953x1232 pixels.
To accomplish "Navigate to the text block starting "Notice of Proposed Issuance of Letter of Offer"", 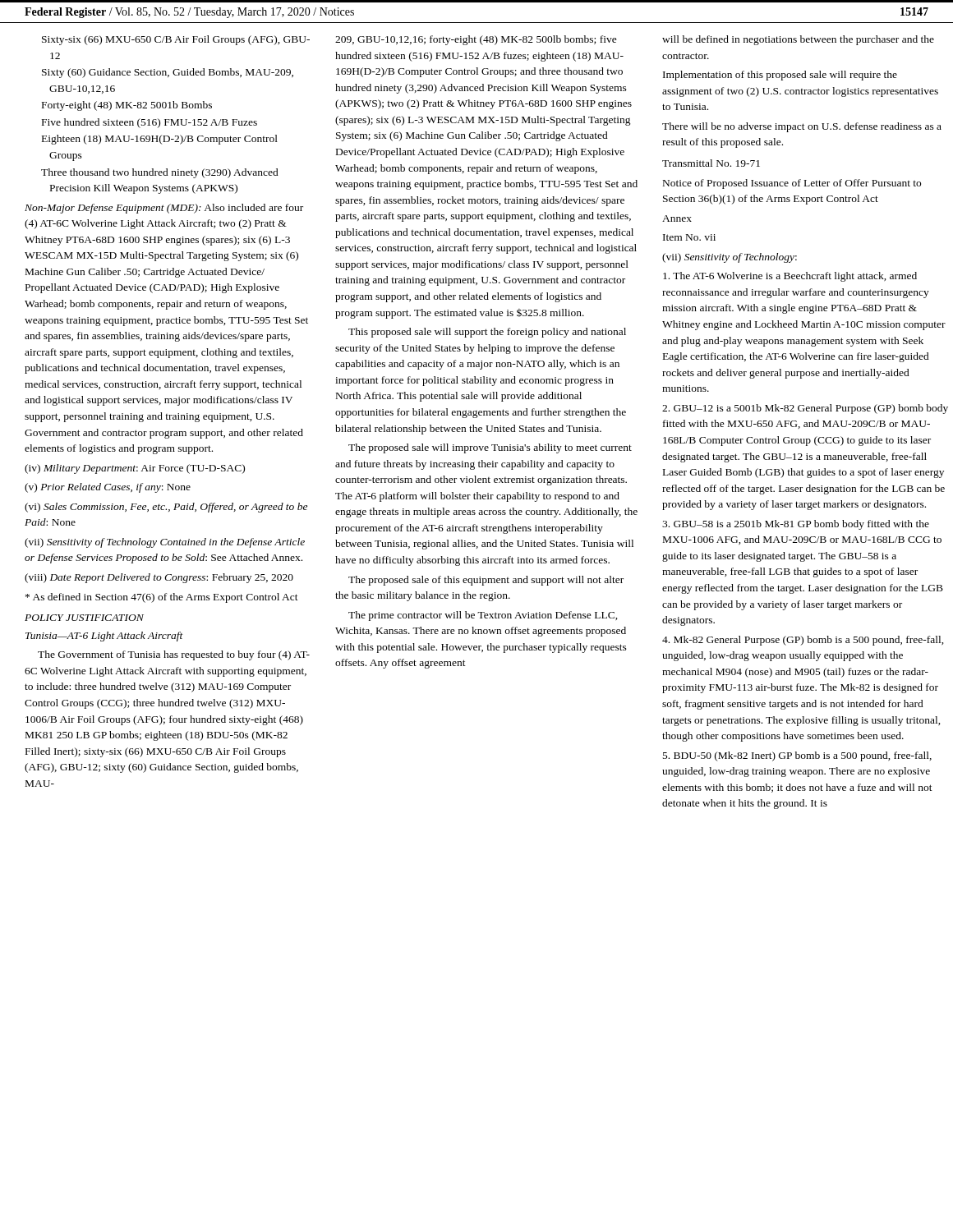I will coord(806,191).
